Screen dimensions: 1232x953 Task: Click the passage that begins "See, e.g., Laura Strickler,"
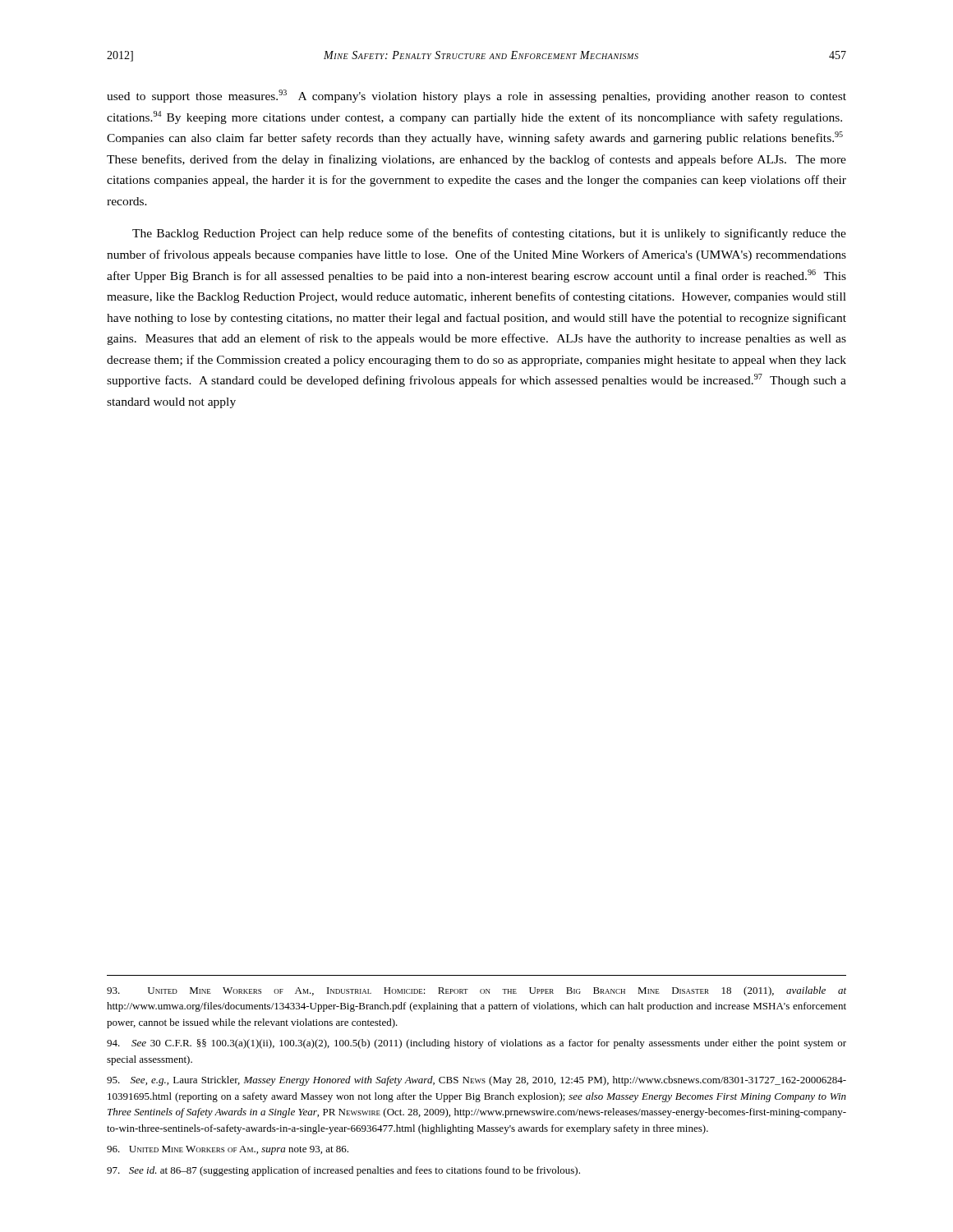coord(476,1104)
